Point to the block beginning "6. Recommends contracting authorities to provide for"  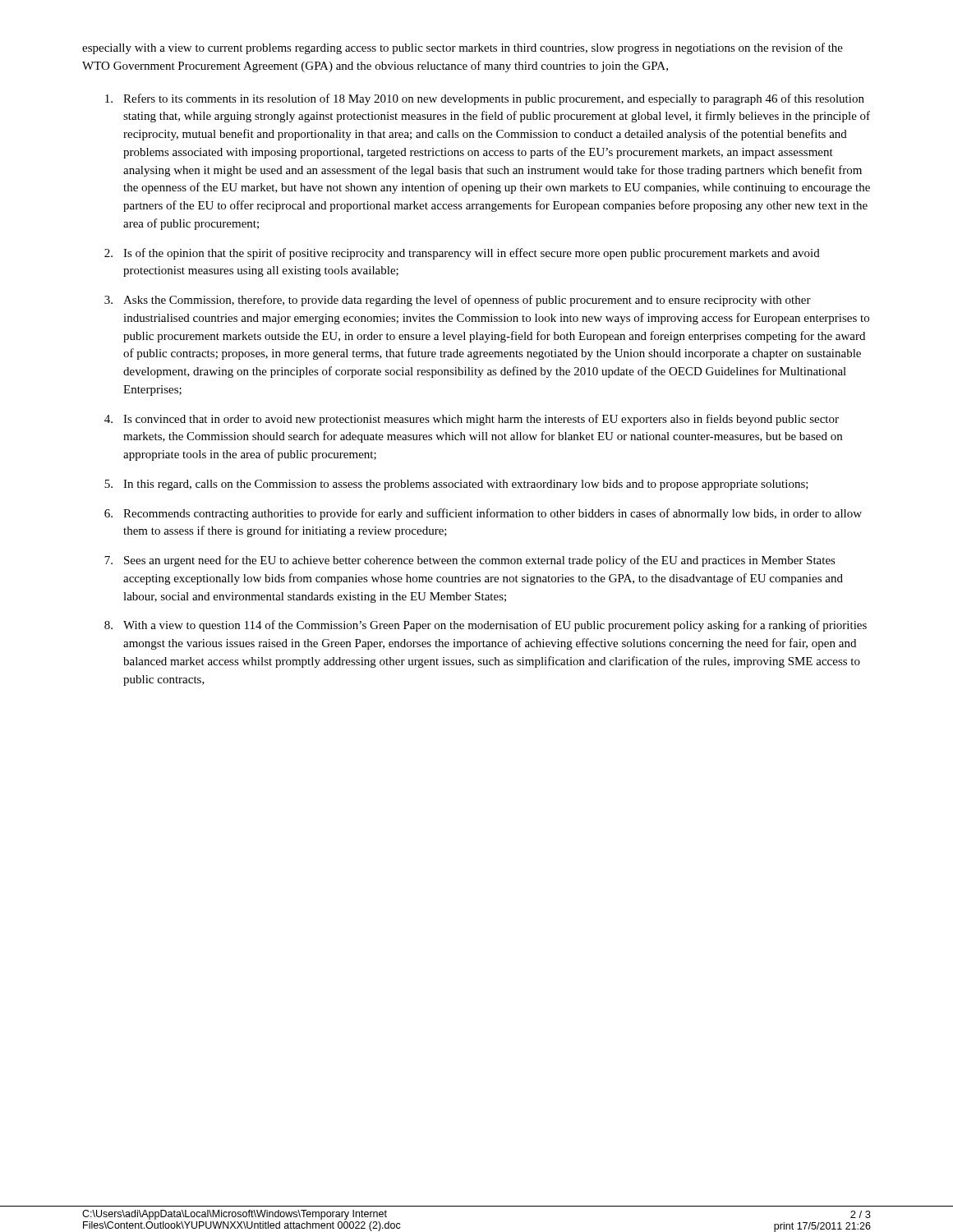tap(476, 523)
